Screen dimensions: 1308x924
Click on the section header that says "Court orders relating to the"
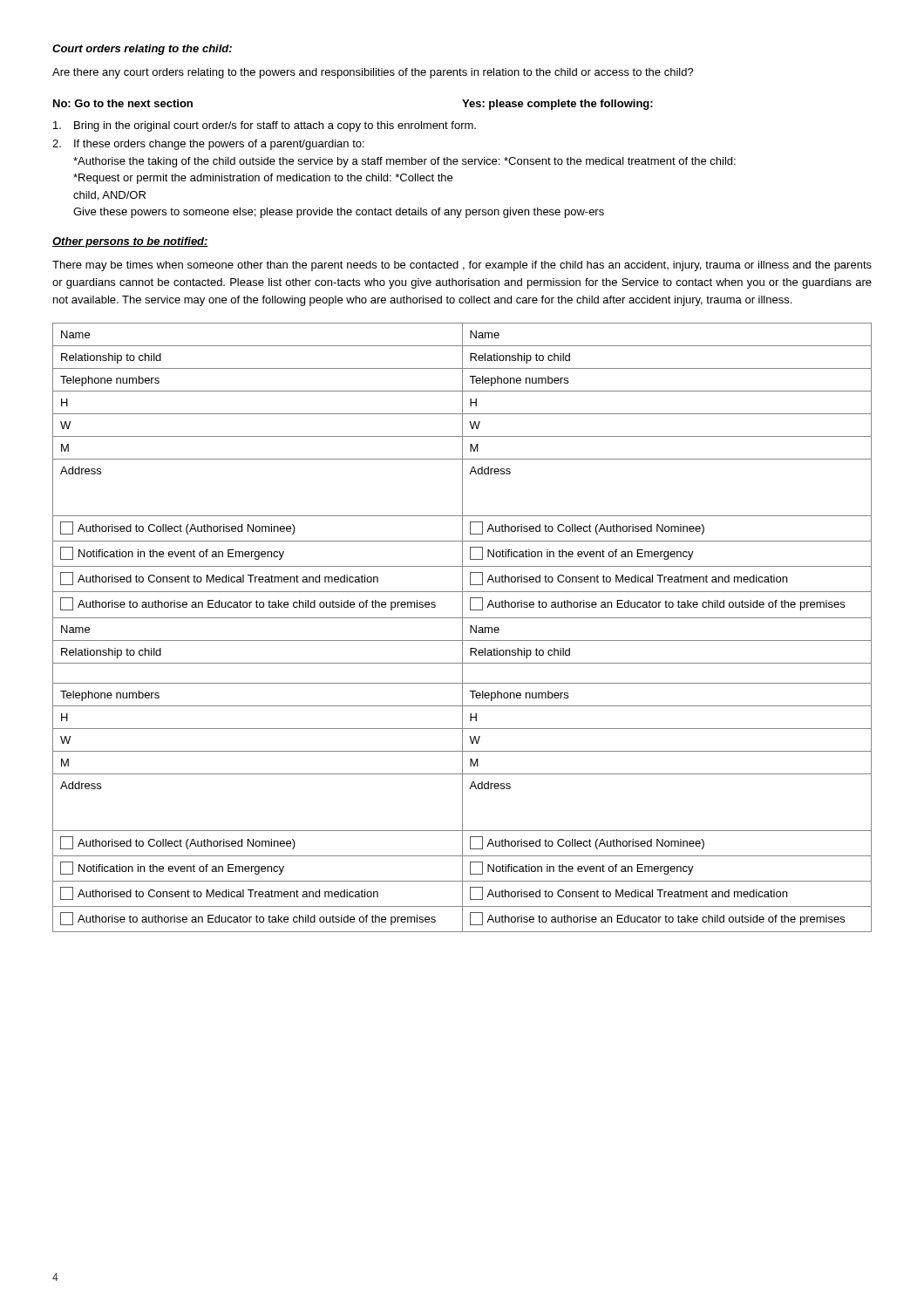coord(142,48)
